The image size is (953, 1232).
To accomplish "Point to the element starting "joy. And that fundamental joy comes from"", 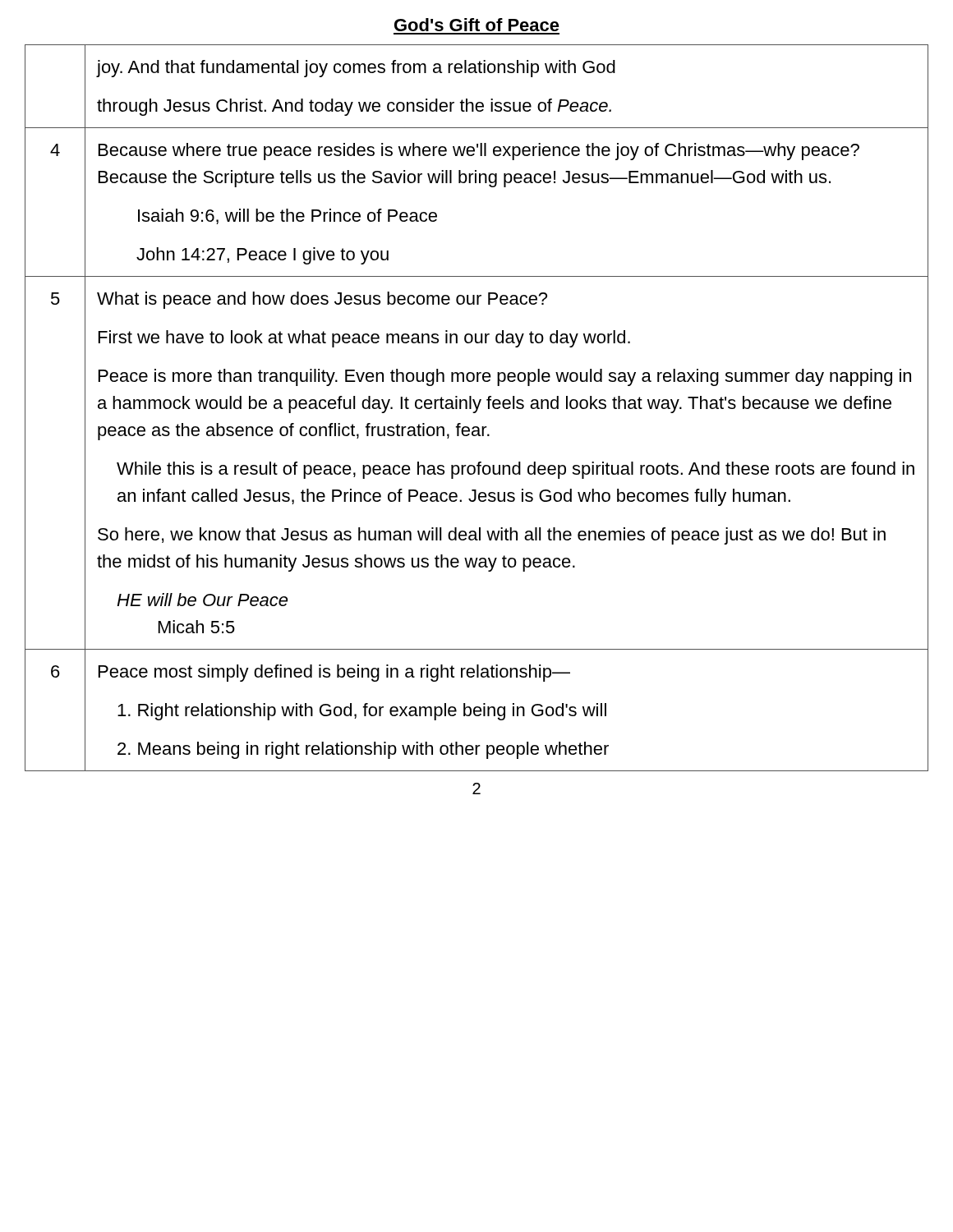I will pos(356,69).
